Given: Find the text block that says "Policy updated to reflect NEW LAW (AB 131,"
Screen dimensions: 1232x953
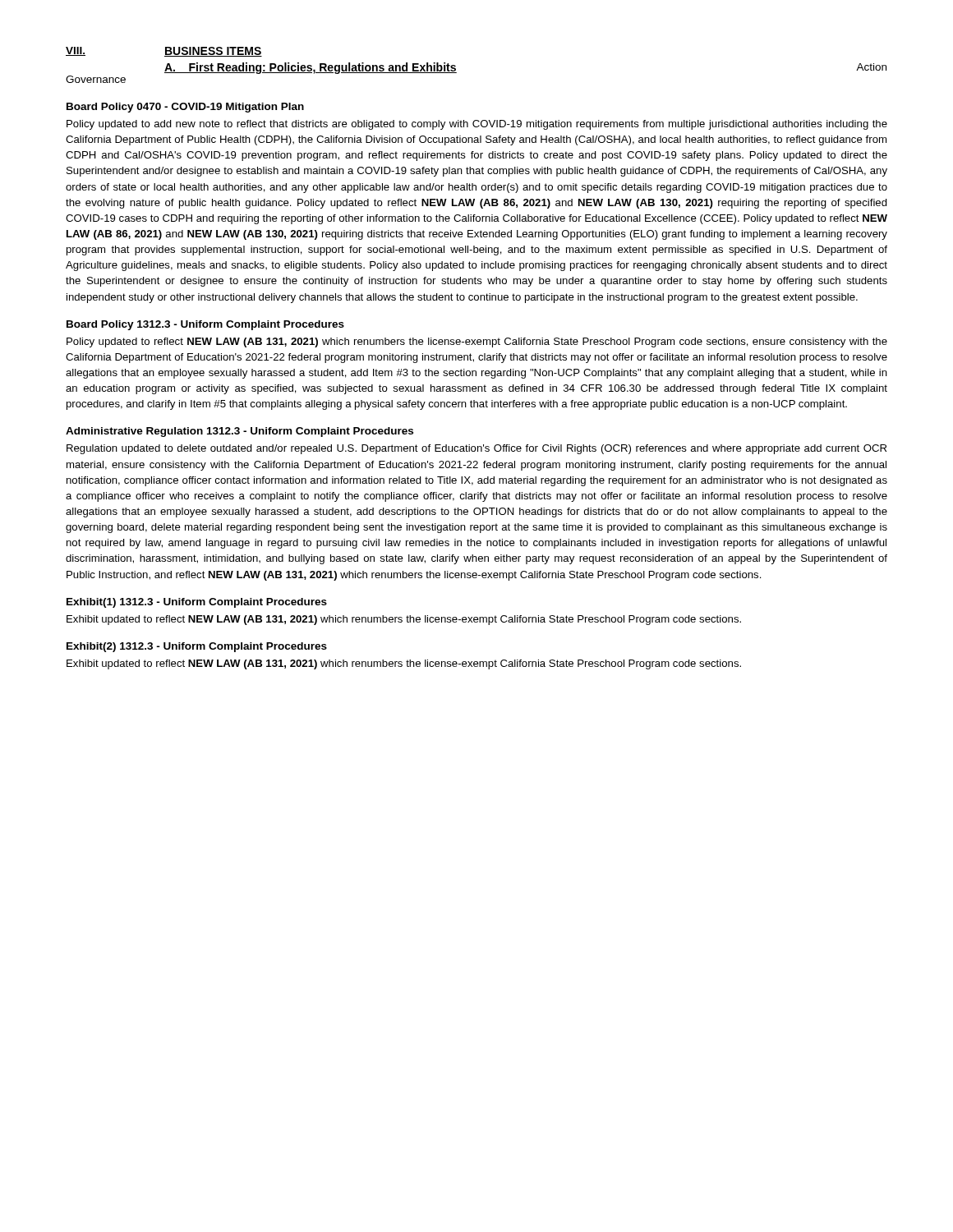Looking at the screenshot, I should pyautogui.click(x=476, y=372).
